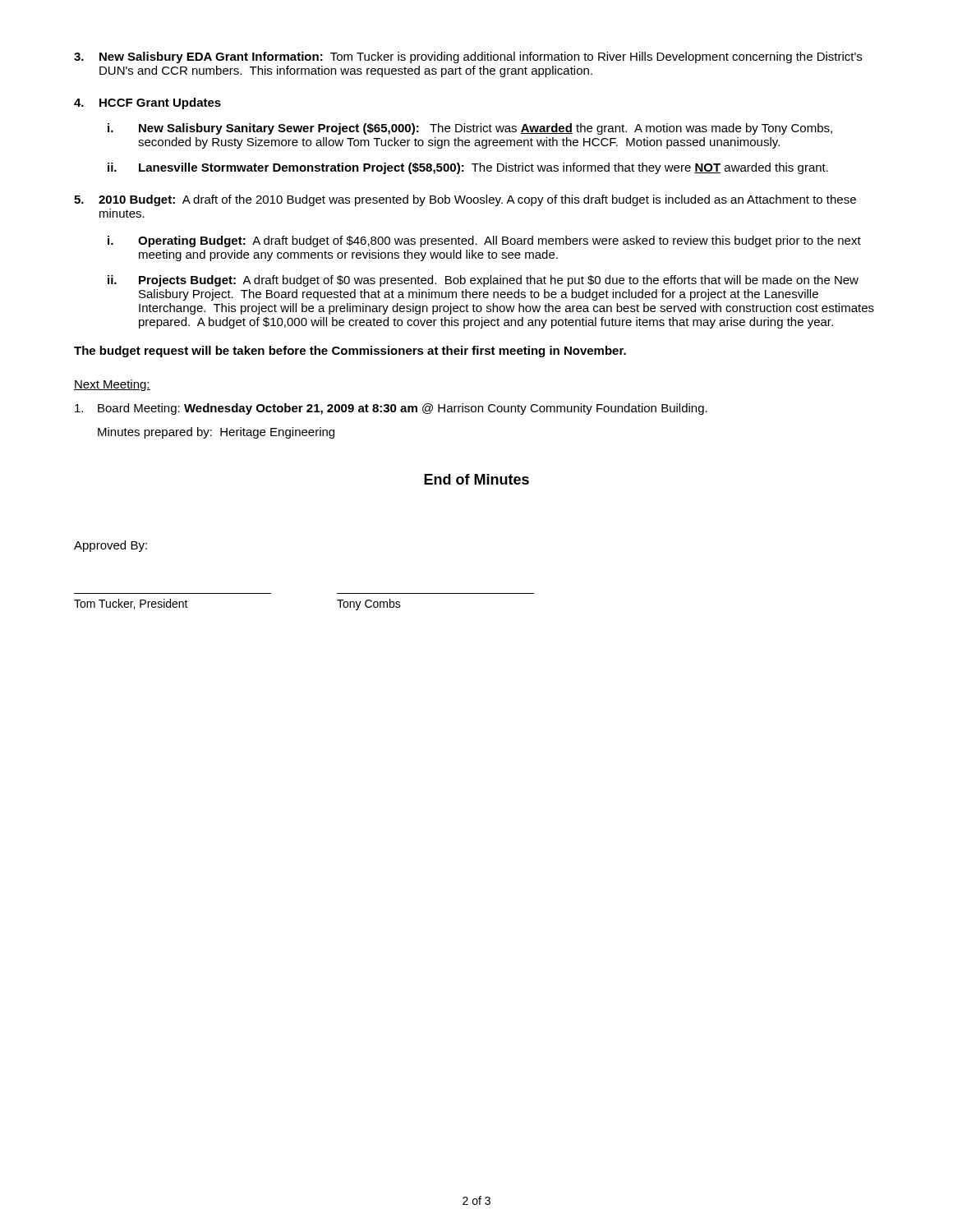The height and width of the screenshot is (1232, 953).
Task: Click the passage that begins "3. New Salisbury EDA Grant"
Action: [x=476, y=63]
